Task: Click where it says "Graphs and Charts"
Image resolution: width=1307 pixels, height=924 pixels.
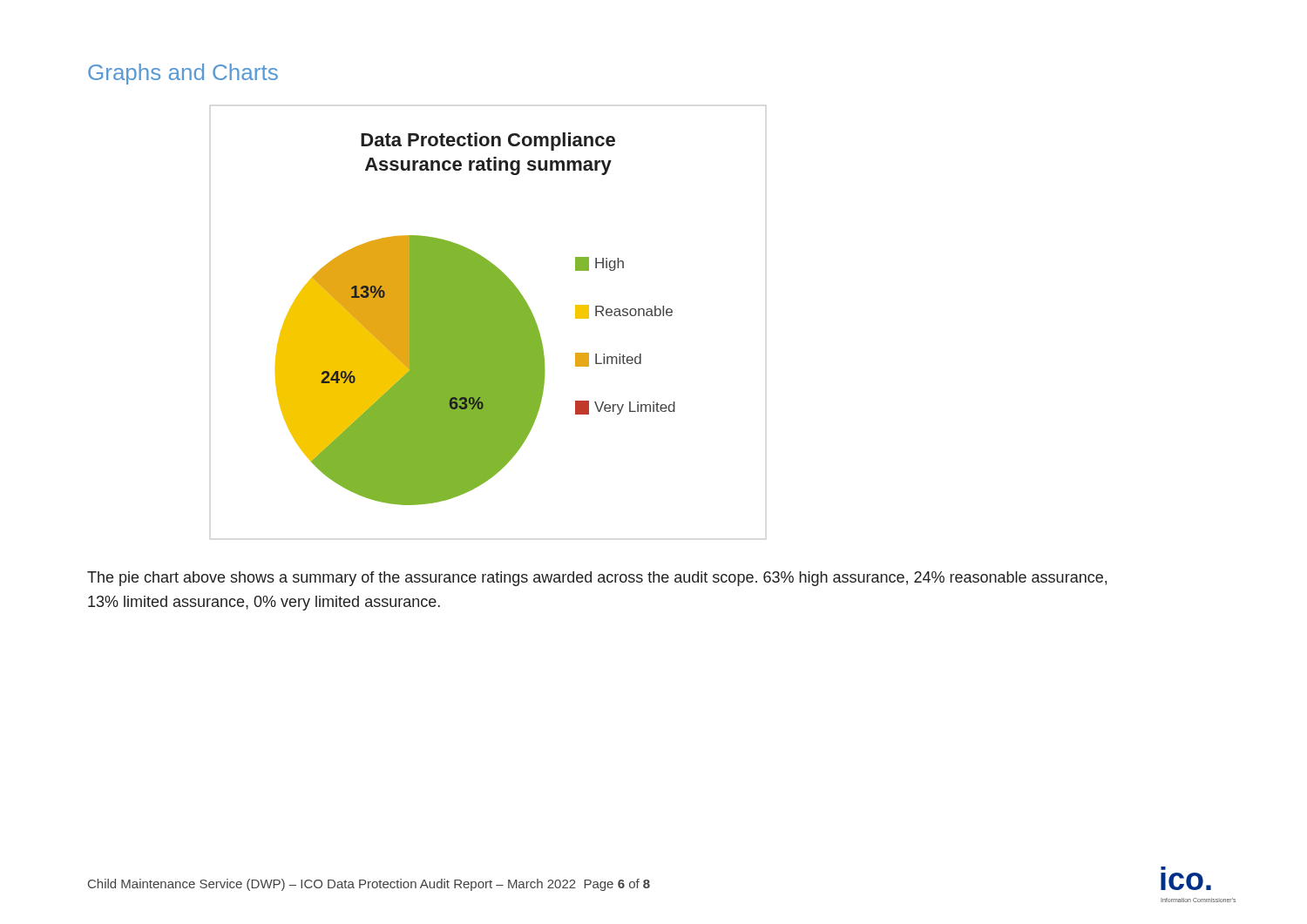Action: 183,72
